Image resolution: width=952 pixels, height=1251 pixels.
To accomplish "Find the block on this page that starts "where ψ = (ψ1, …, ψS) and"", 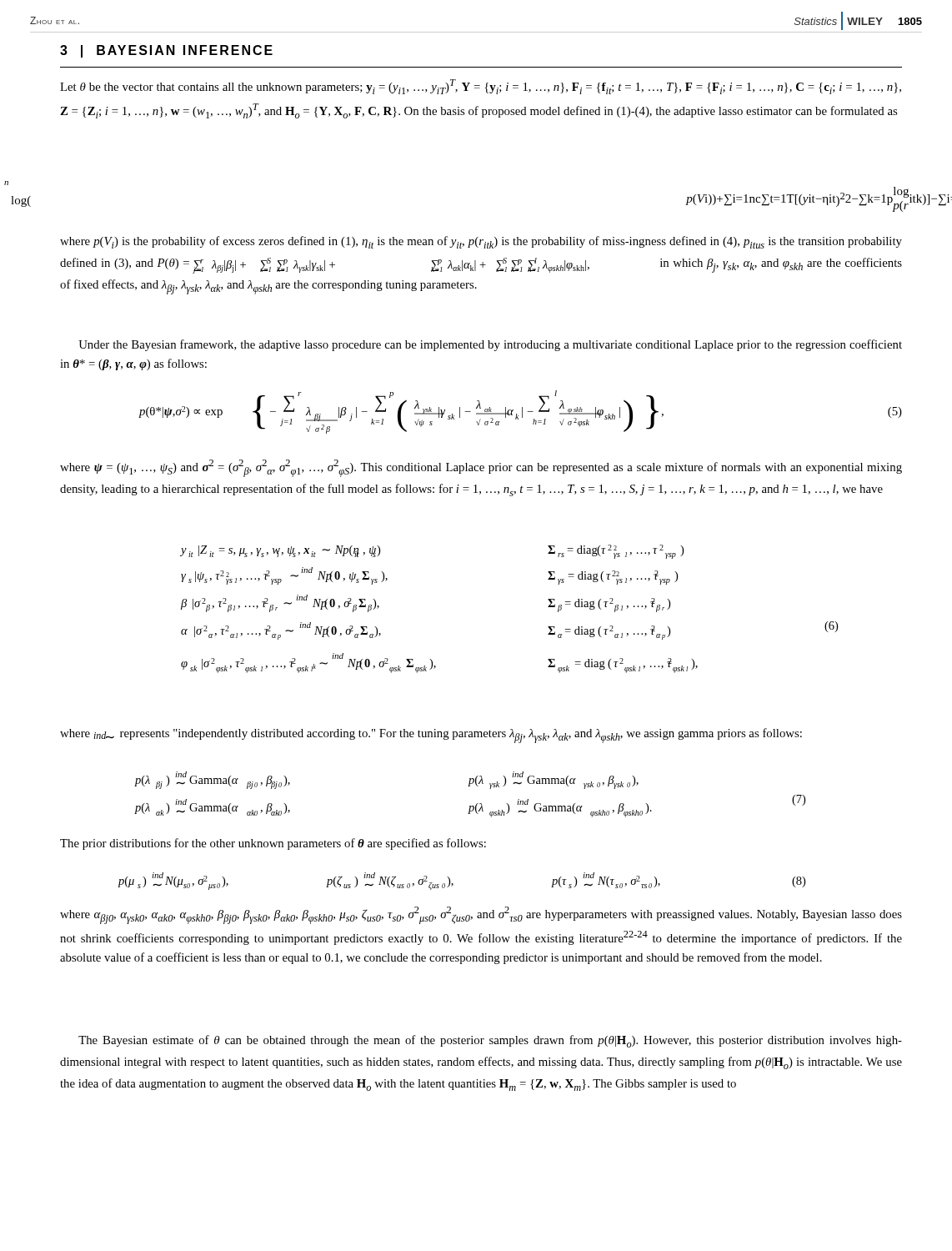I will click(481, 478).
